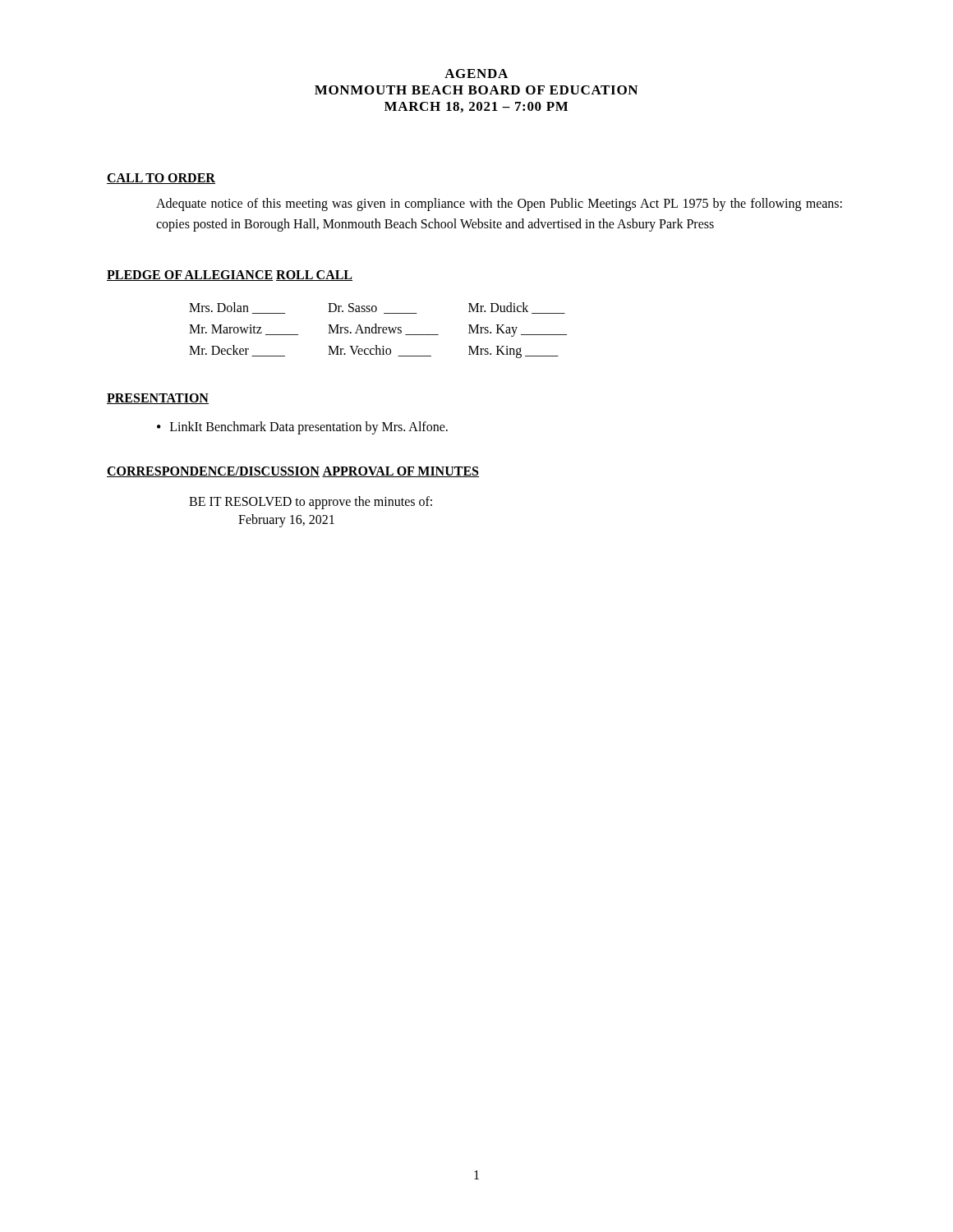Find the section header that reads "CALL TO ORDER"
This screenshot has width=953, height=1232.
coord(161,178)
